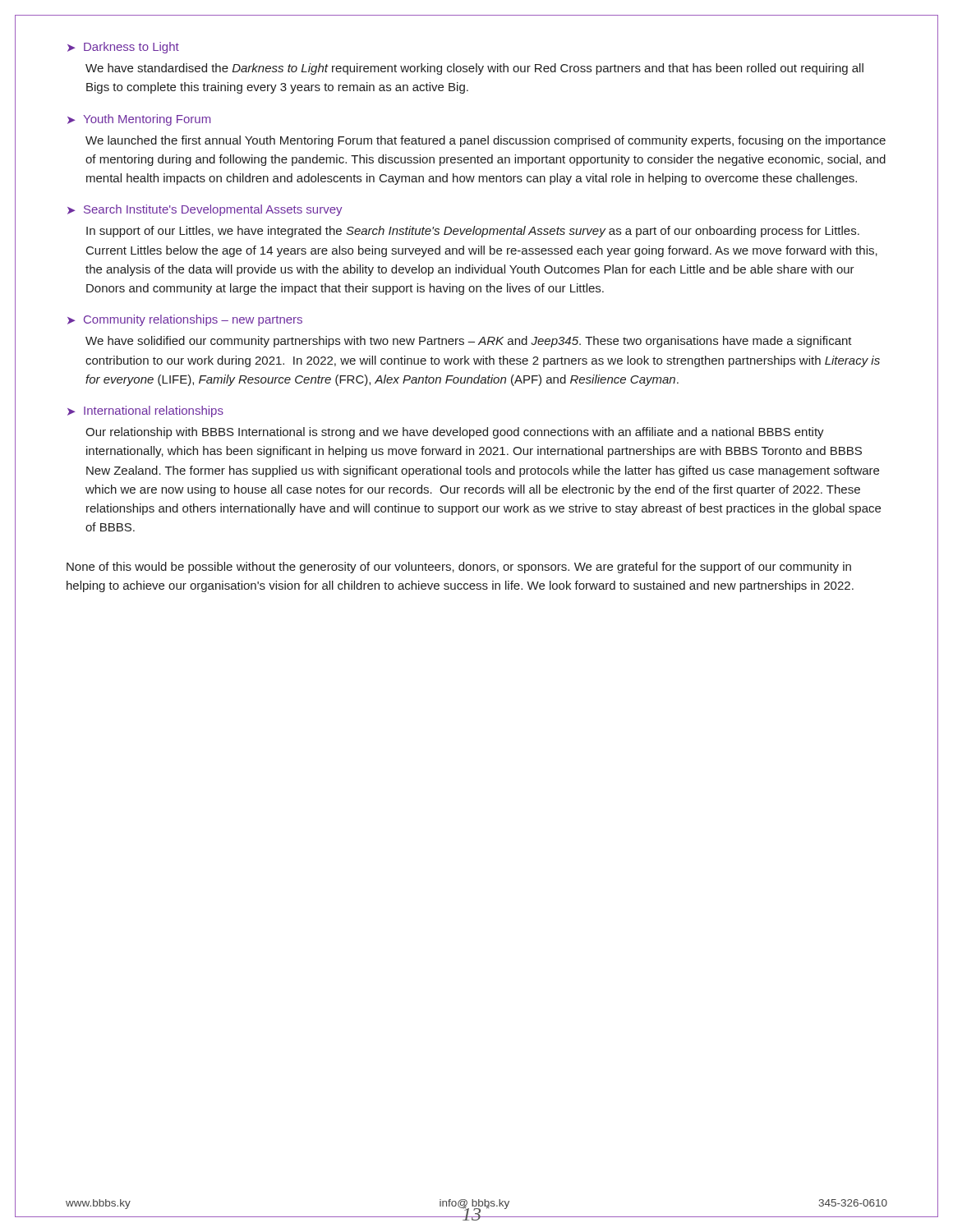
Task: Navigate to the text starting "➤ Darkness to Light We have"
Action: [x=476, y=68]
